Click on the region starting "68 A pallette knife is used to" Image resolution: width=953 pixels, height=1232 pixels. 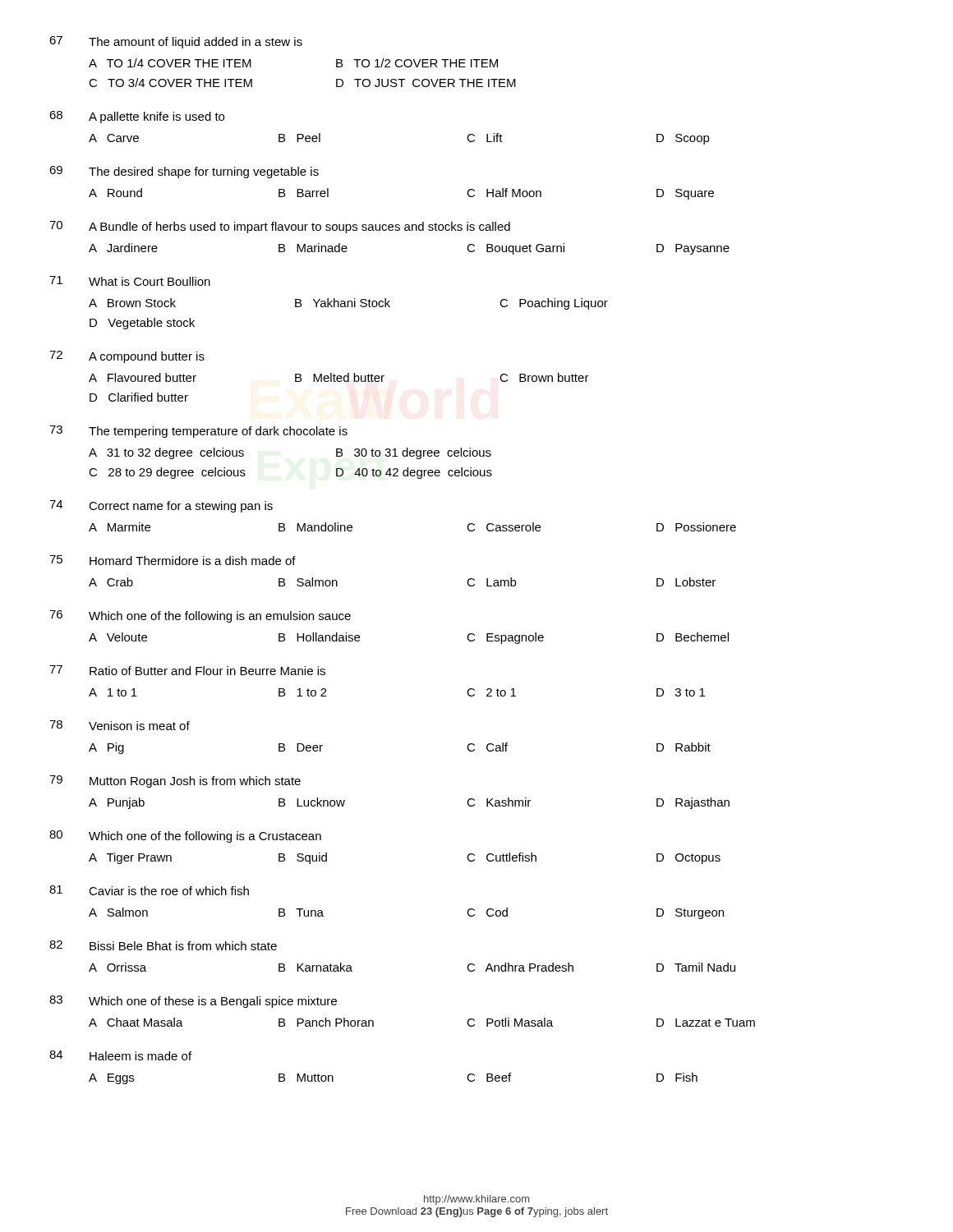[476, 128]
